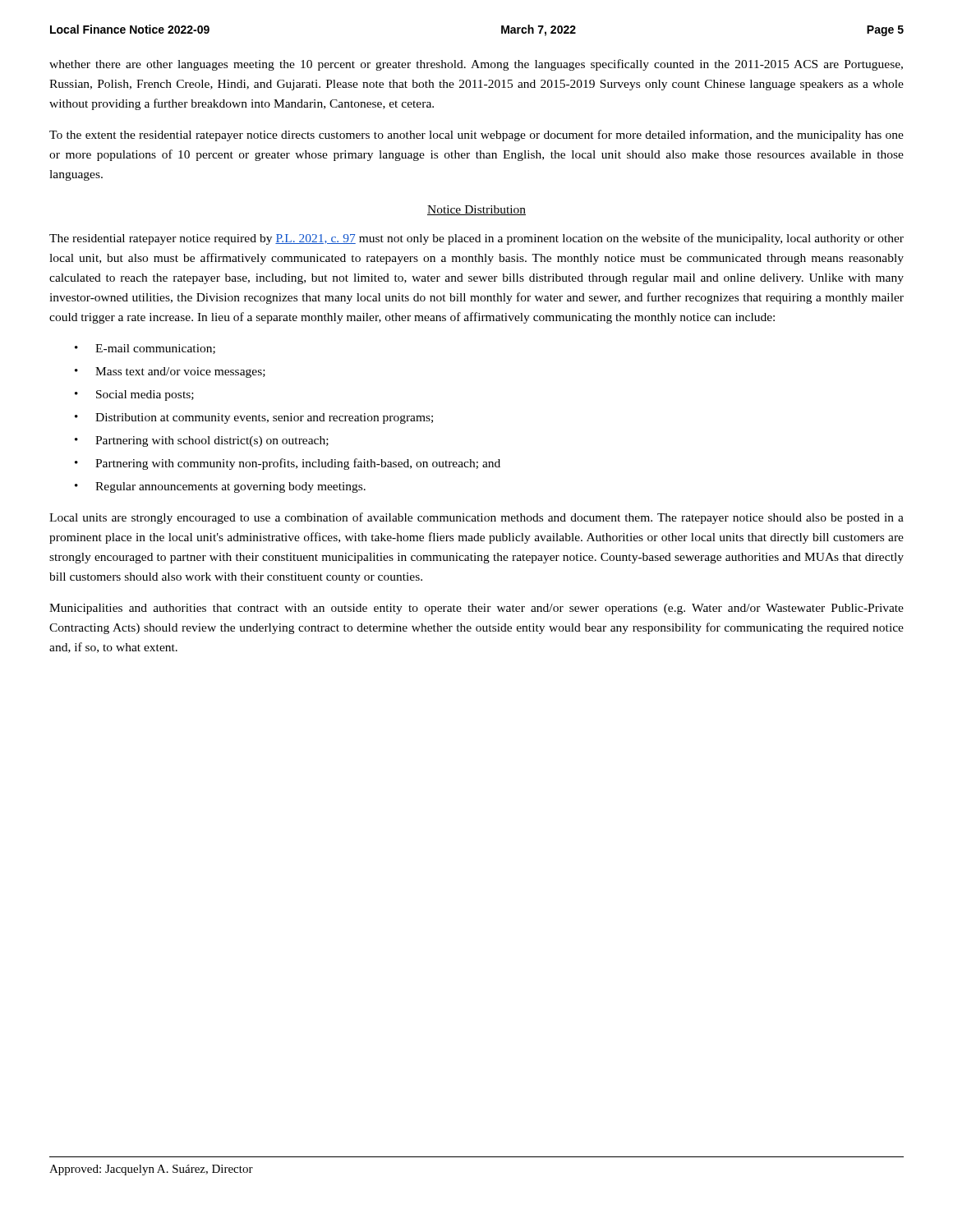The width and height of the screenshot is (953, 1232).
Task: Click on the element starting "To the extent the residential ratepayer notice"
Action: tap(476, 154)
